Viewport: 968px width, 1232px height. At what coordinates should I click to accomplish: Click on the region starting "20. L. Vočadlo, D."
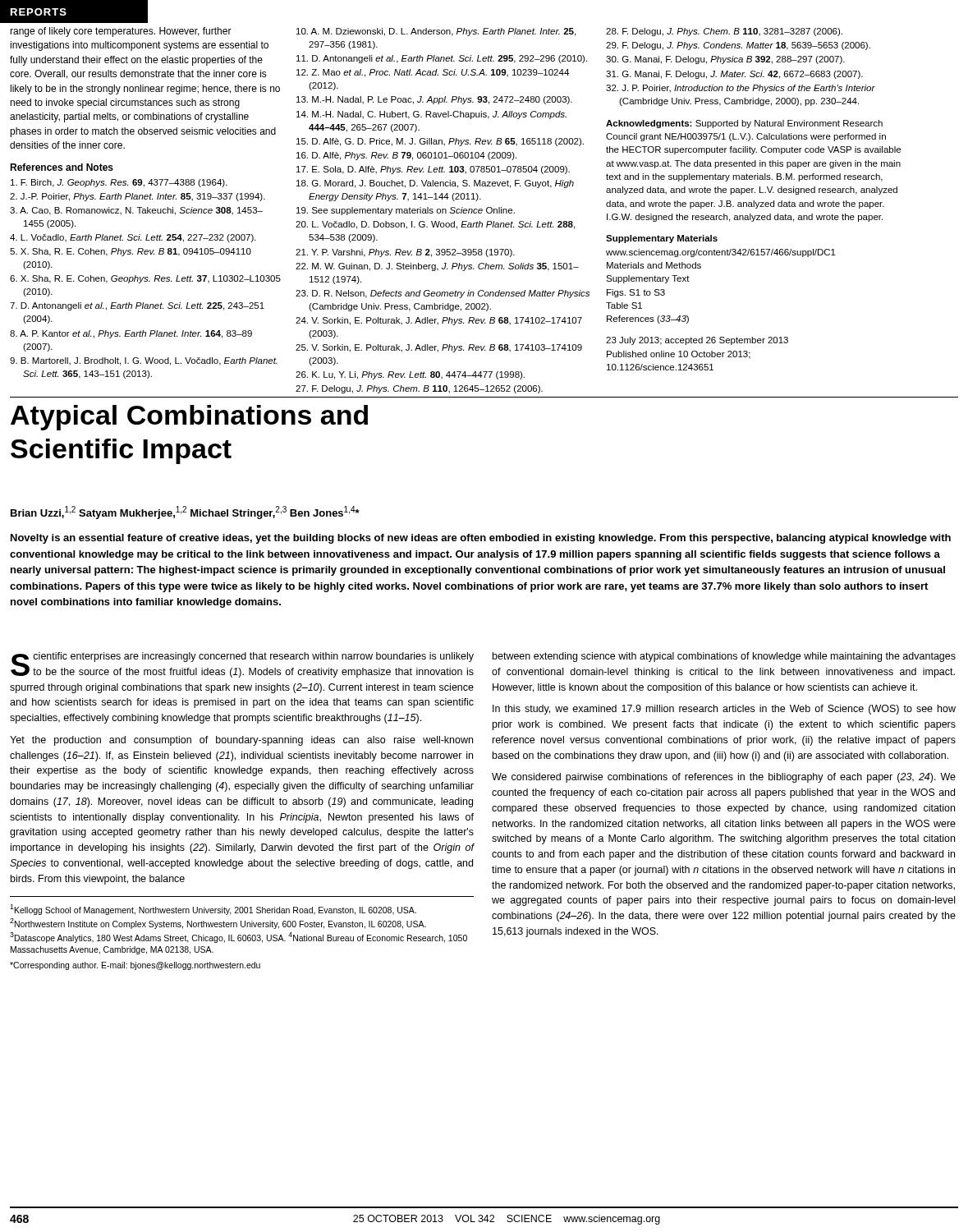coord(436,231)
